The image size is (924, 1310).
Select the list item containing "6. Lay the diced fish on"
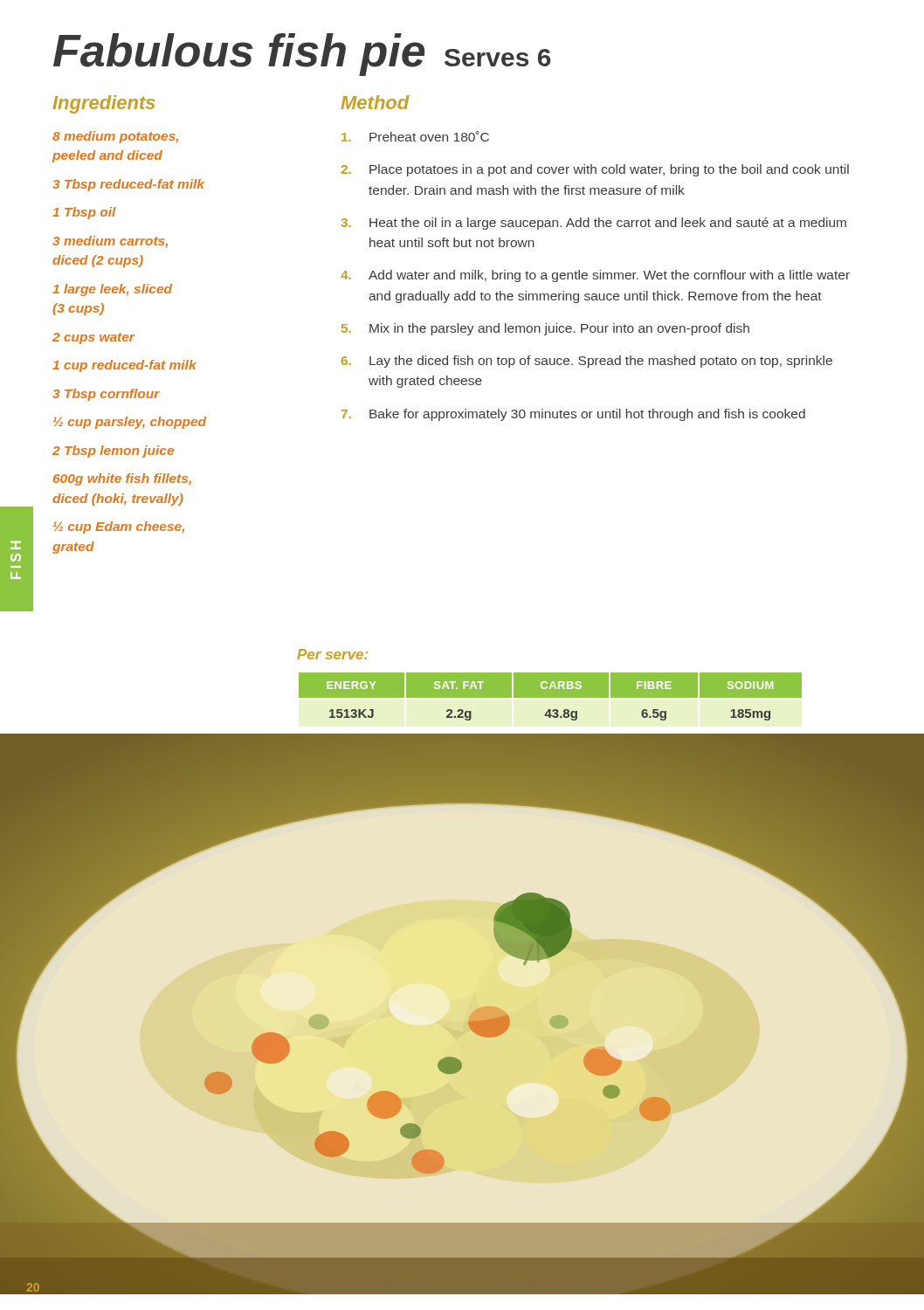click(598, 370)
